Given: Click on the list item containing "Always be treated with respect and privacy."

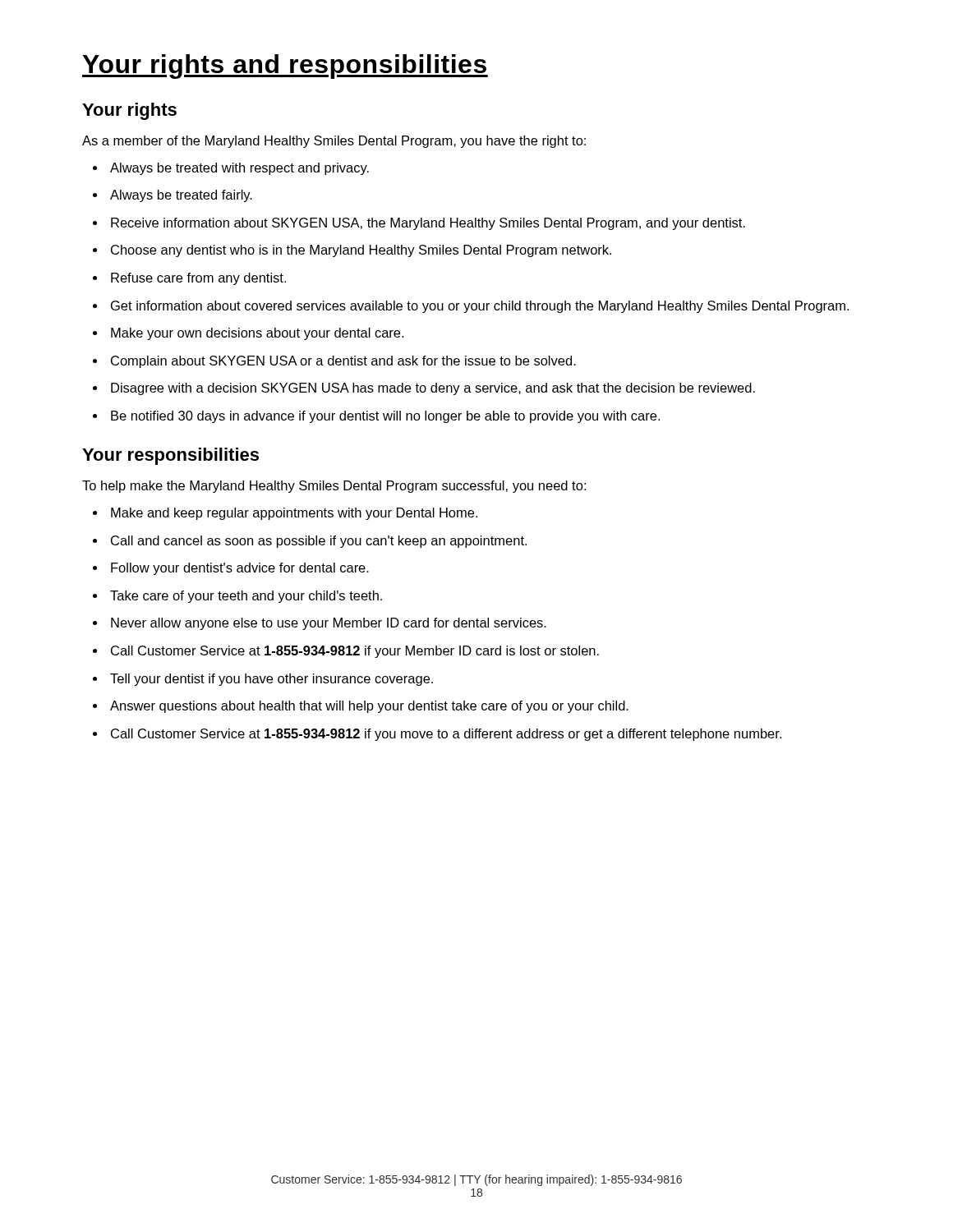Looking at the screenshot, I should pyautogui.click(x=240, y=167).
